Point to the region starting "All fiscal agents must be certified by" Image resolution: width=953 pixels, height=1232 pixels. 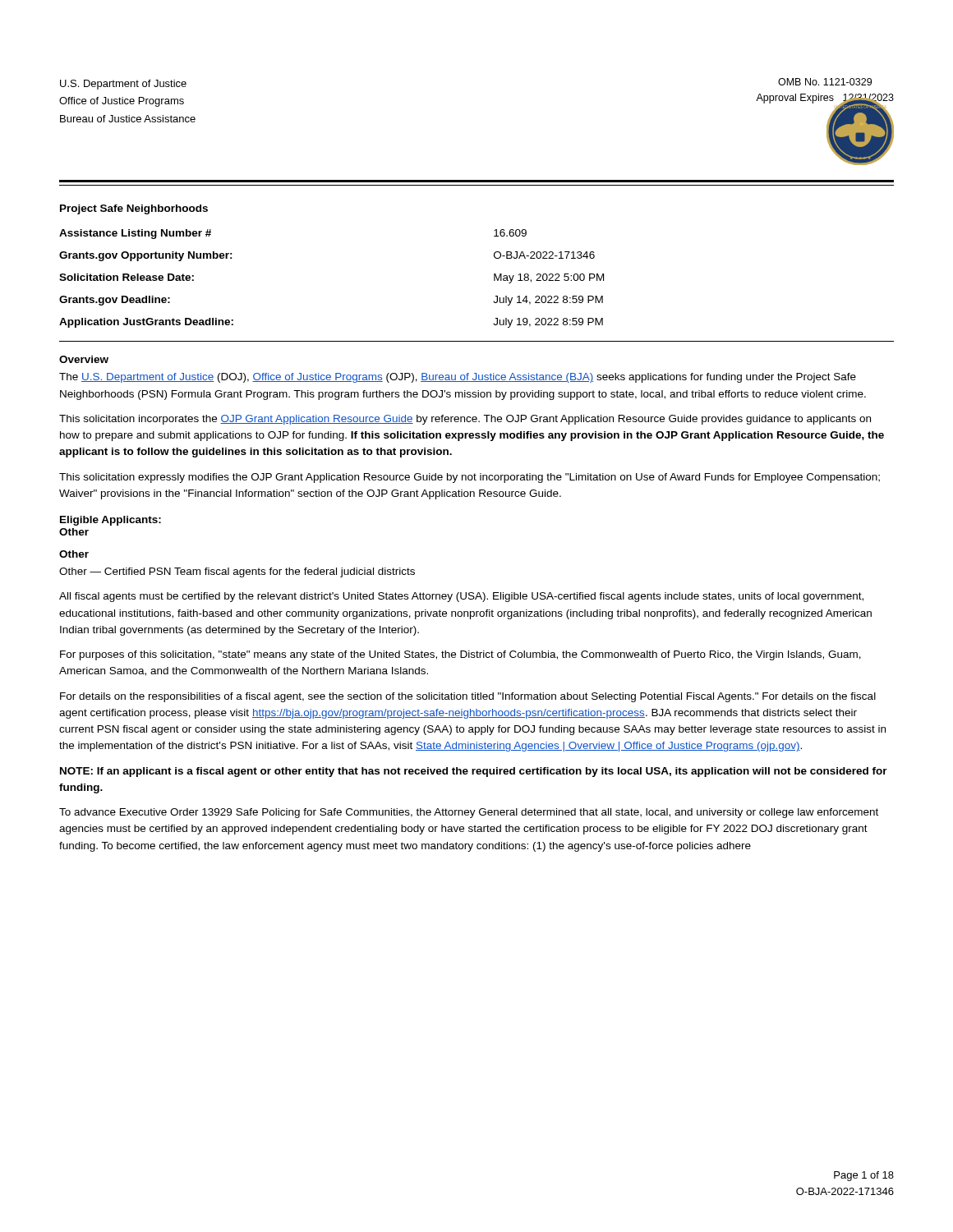coord(466,613)
